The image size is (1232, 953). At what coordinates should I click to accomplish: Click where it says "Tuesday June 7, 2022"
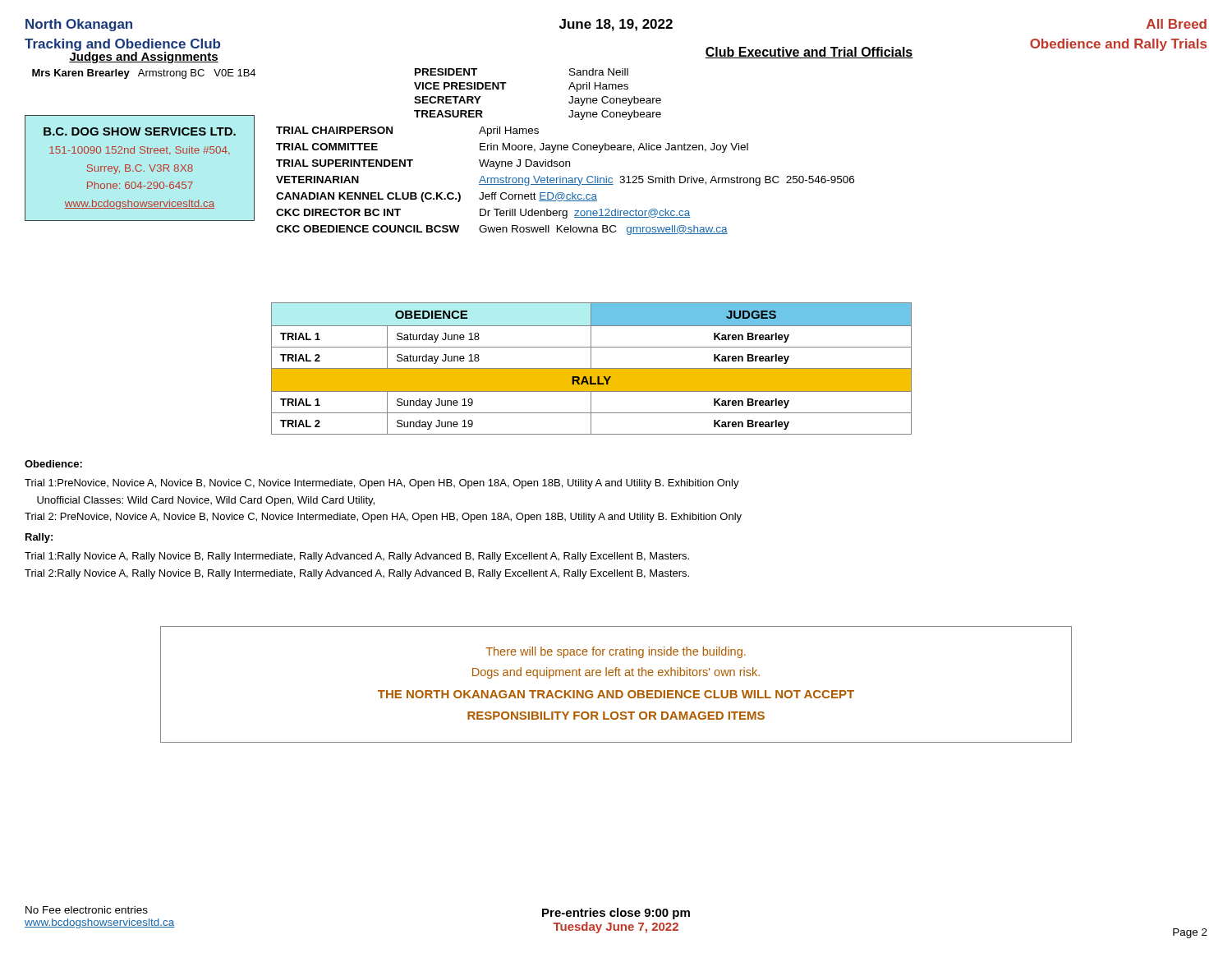click(x=616, y=926)
